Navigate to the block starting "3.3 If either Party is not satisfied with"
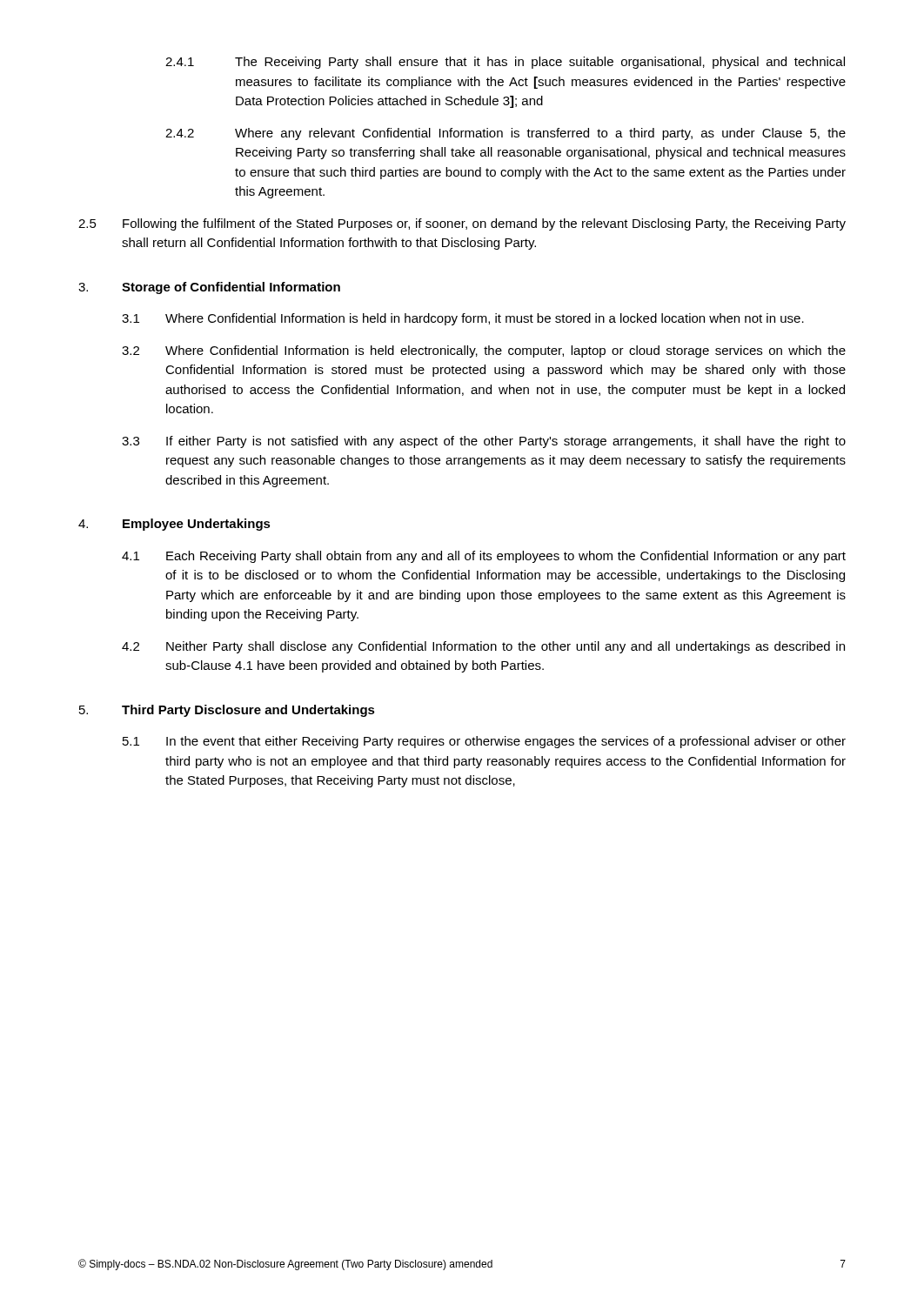Image resolution: width=924 pixels, height=1305 pixels. 484,460
